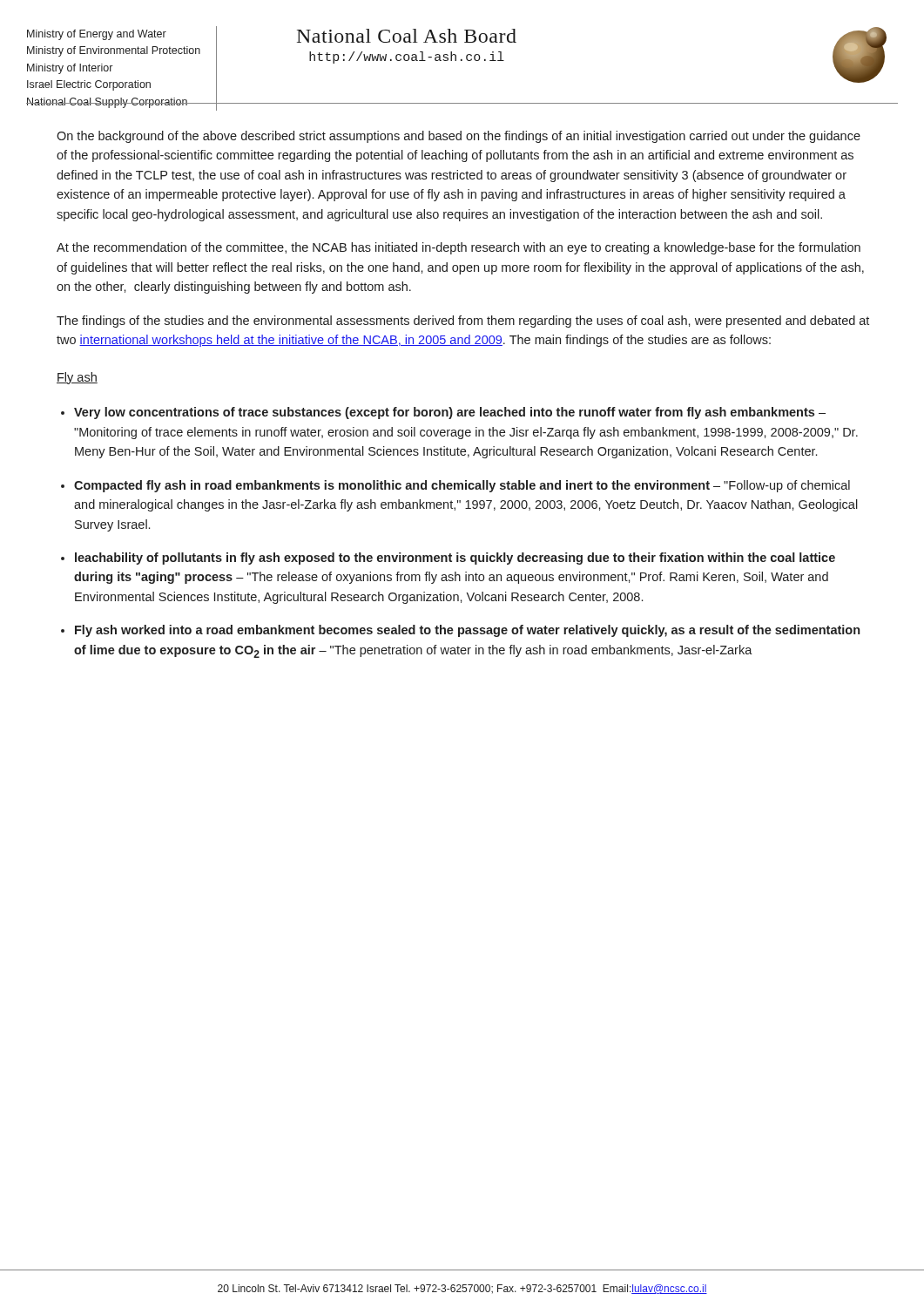The width and height of the screenshot is (924, 1307).
Task: Locate the section header containing "Fly ash"
Action: pyautogui.click(x=77, y=377)
